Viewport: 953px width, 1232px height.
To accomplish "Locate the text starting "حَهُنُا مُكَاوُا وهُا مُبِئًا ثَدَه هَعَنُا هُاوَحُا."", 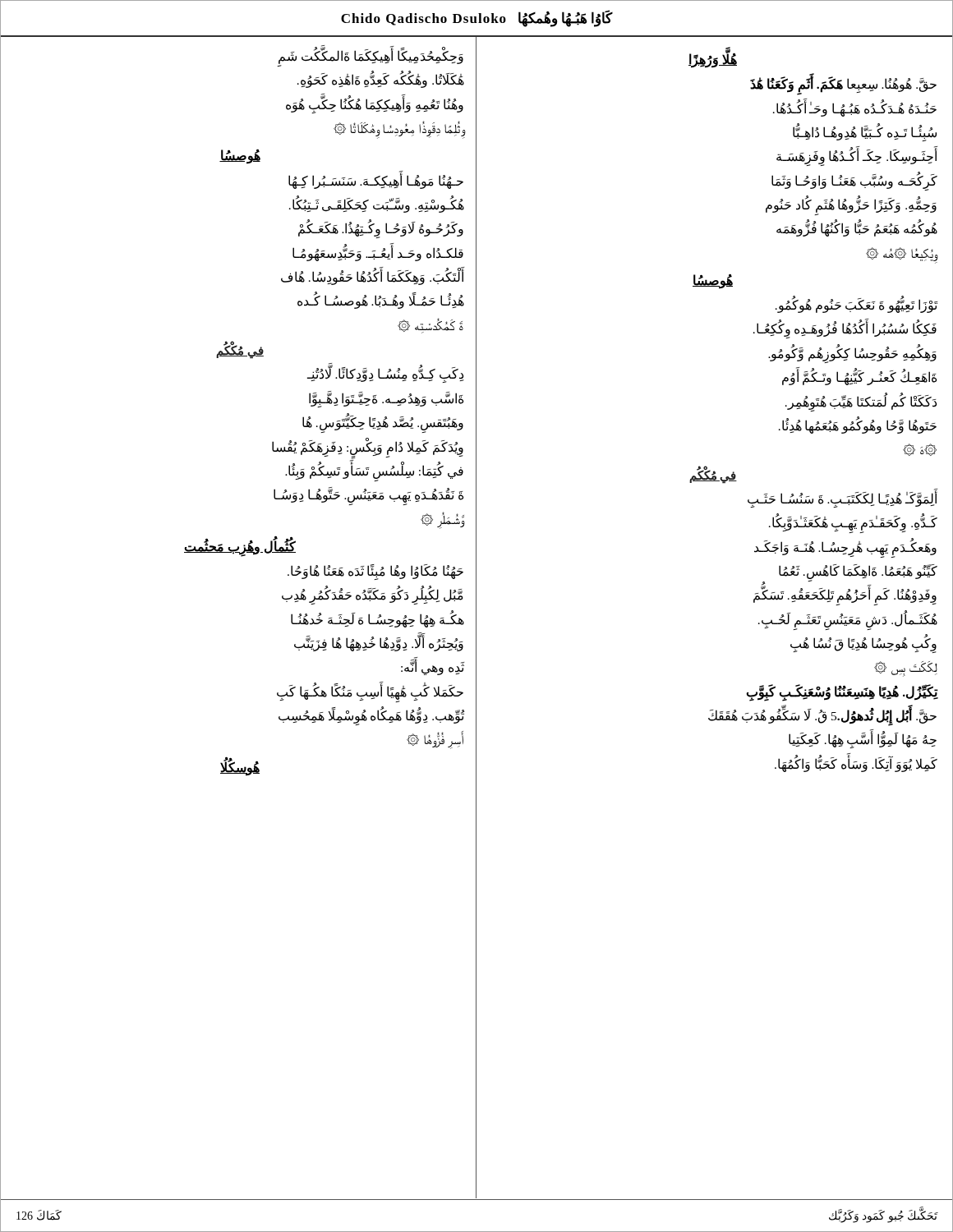I will click(x=375, y=571).
